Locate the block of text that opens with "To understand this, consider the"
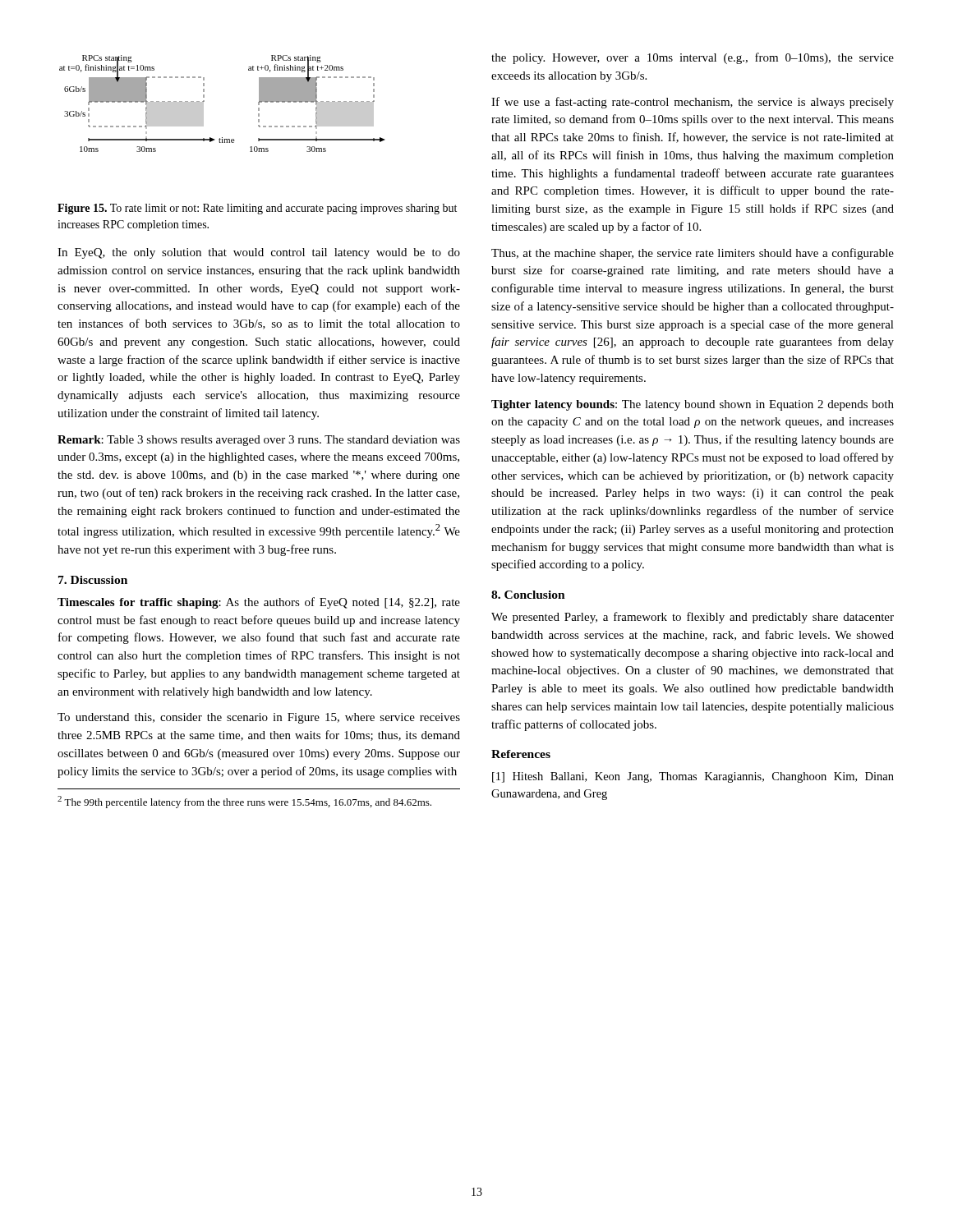 [259, 744]
